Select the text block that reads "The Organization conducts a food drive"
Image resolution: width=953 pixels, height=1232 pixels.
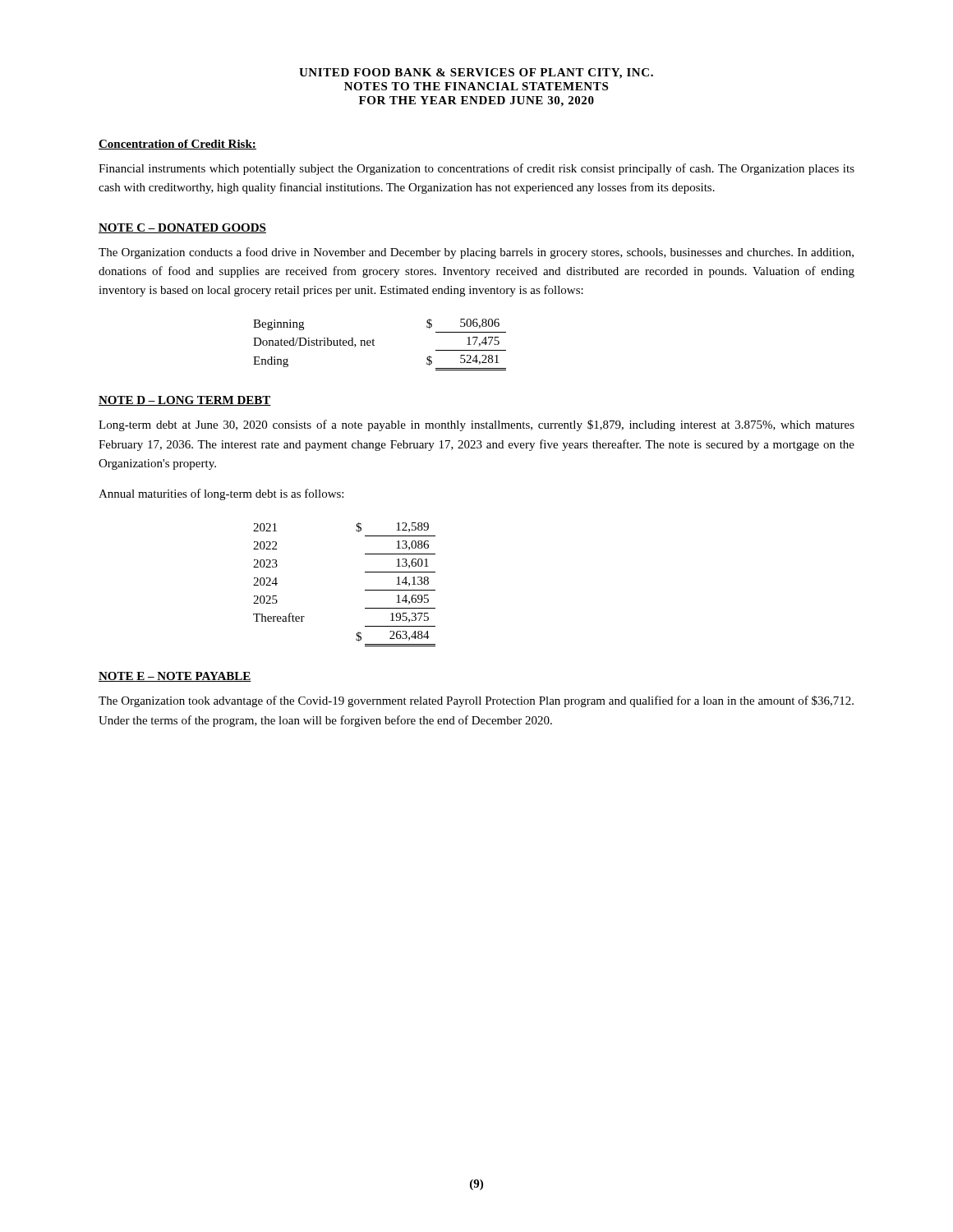pyautogui.click(x=476, y=271)
